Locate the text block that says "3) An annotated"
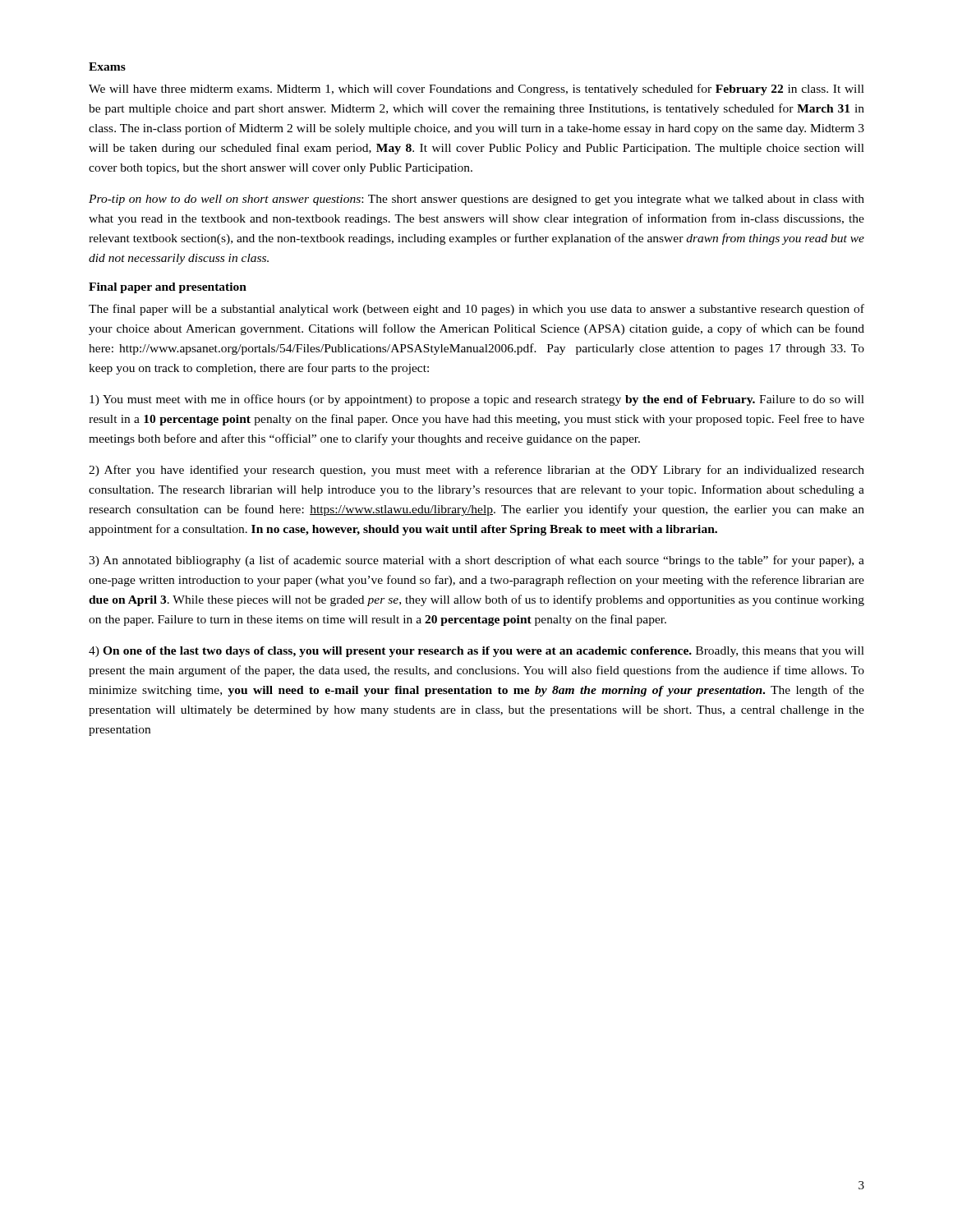This screenshot has width=953, height=1232. coord(476,590)
